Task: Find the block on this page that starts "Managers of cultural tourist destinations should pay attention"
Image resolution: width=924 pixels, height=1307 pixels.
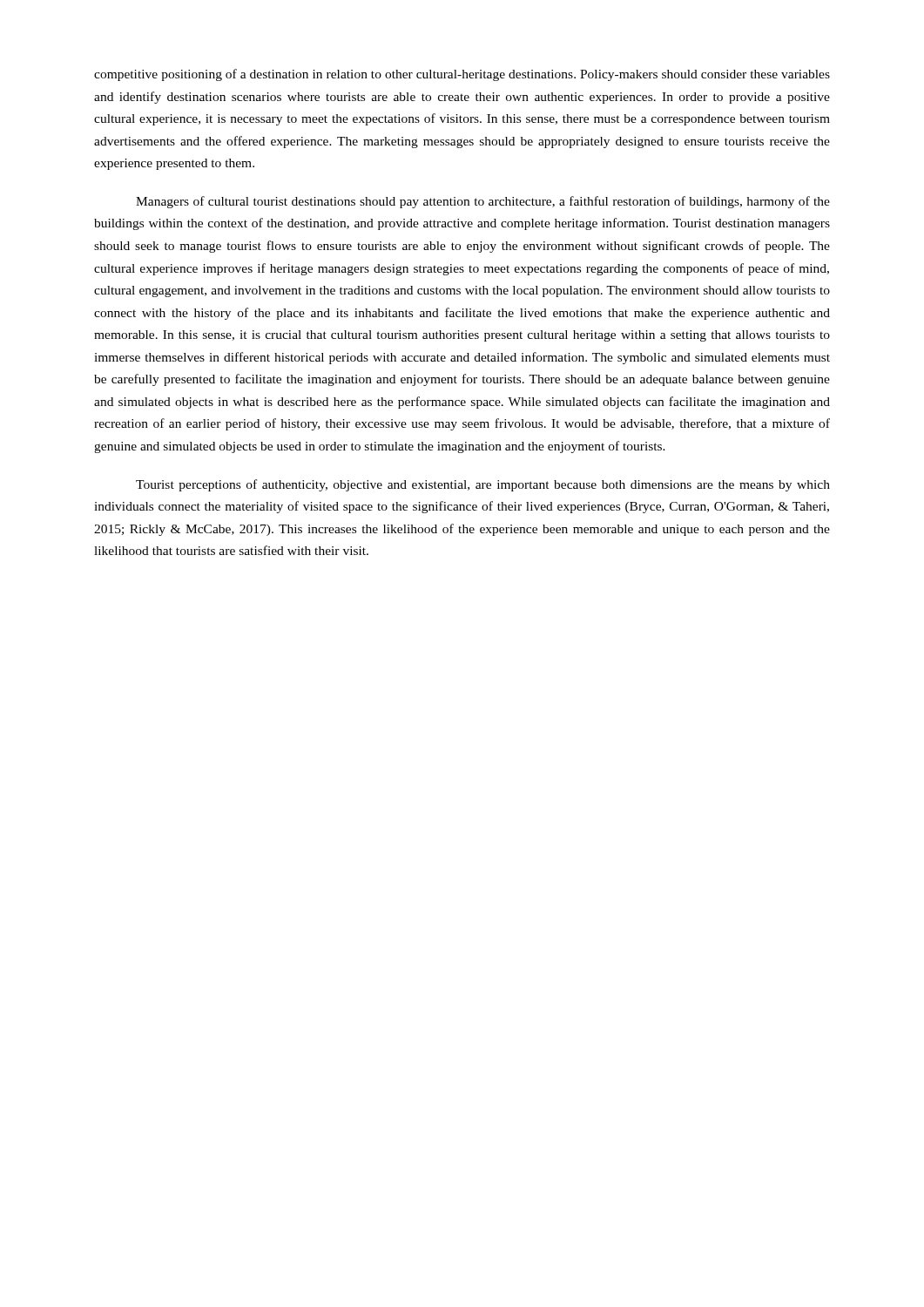Action: [462, 323]
